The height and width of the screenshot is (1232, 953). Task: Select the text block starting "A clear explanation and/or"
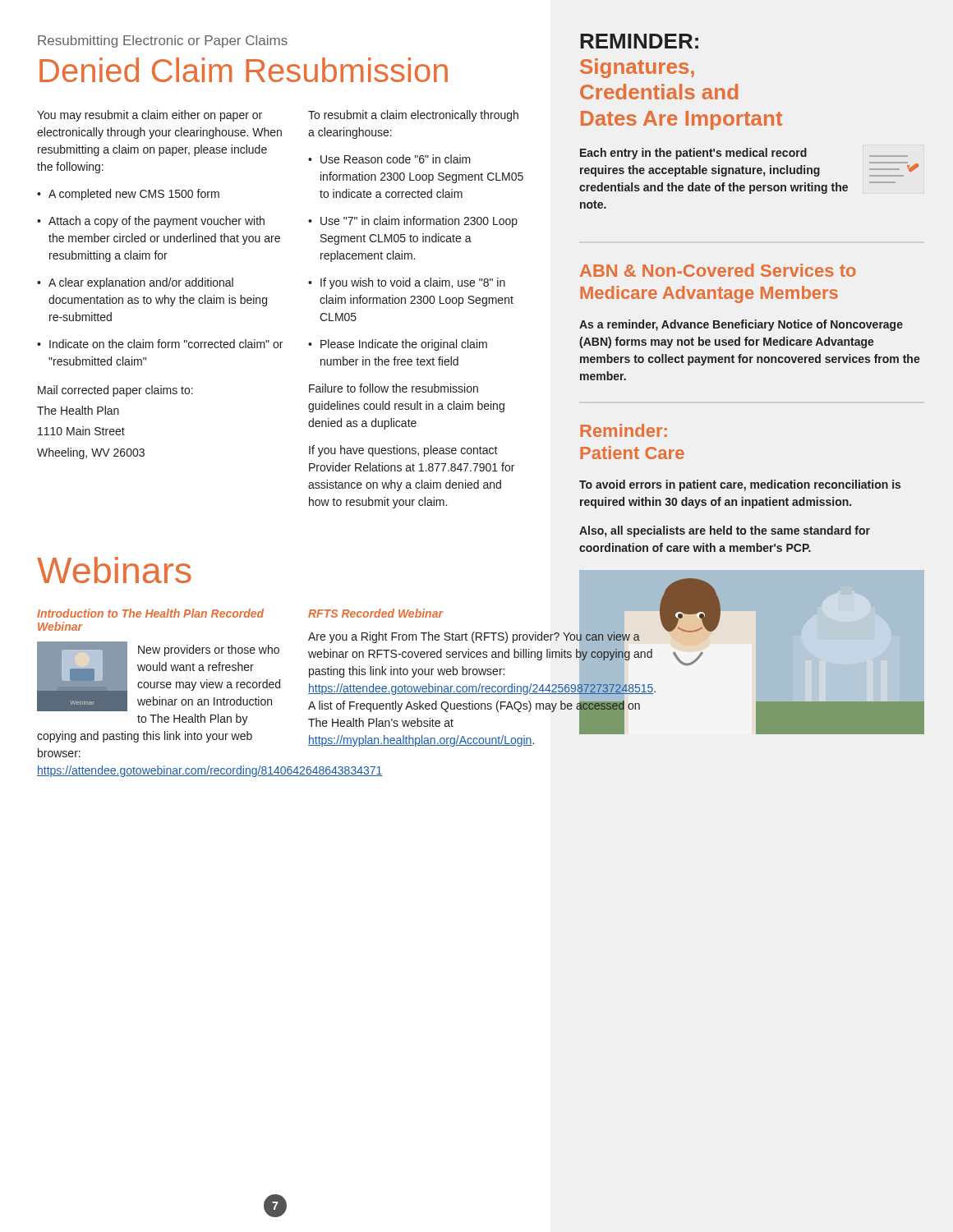point(160,300)
